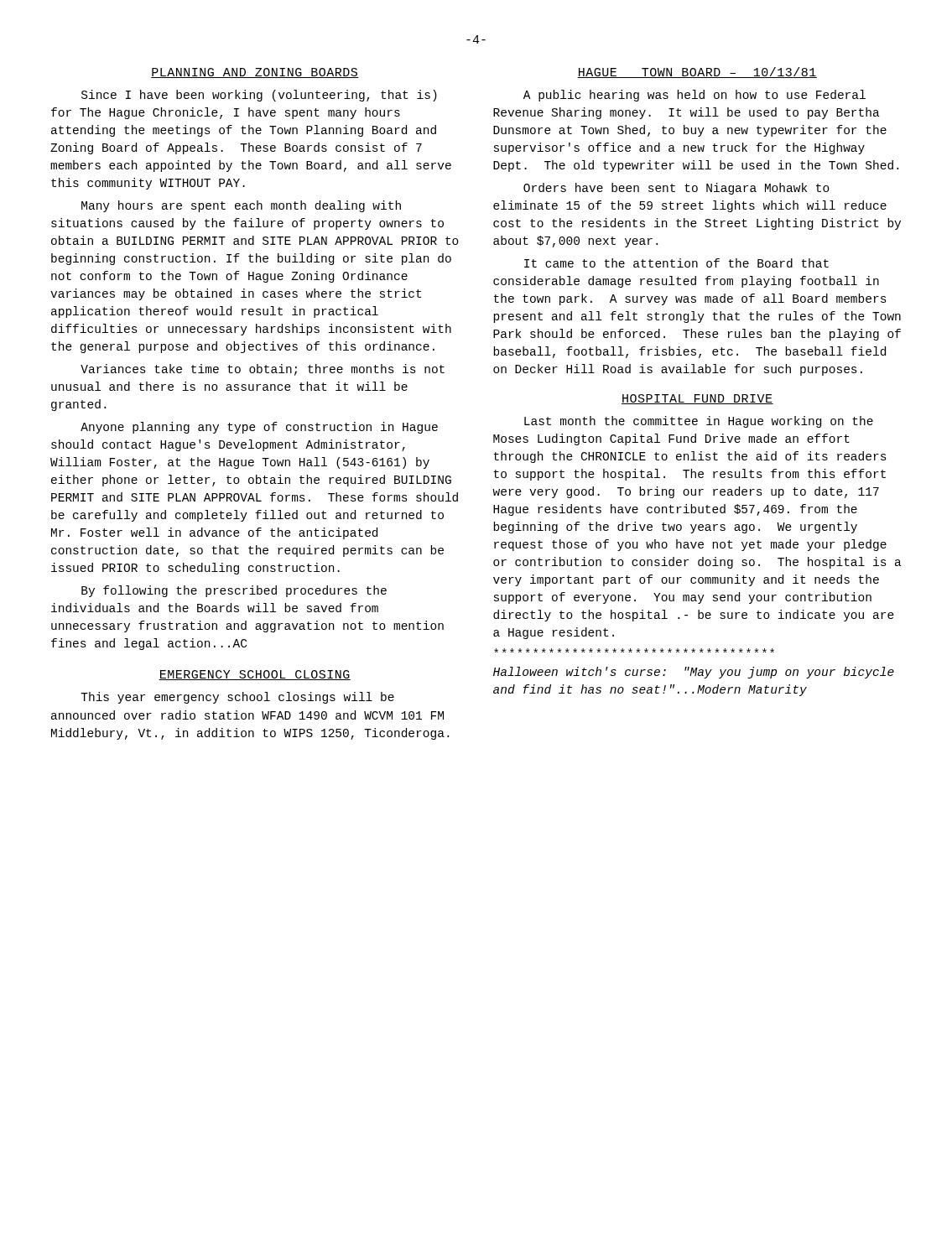This screenshot has height=1258, width=952.
Task: Find the text starting "Last month the"
Action: [x=697, y=528]
